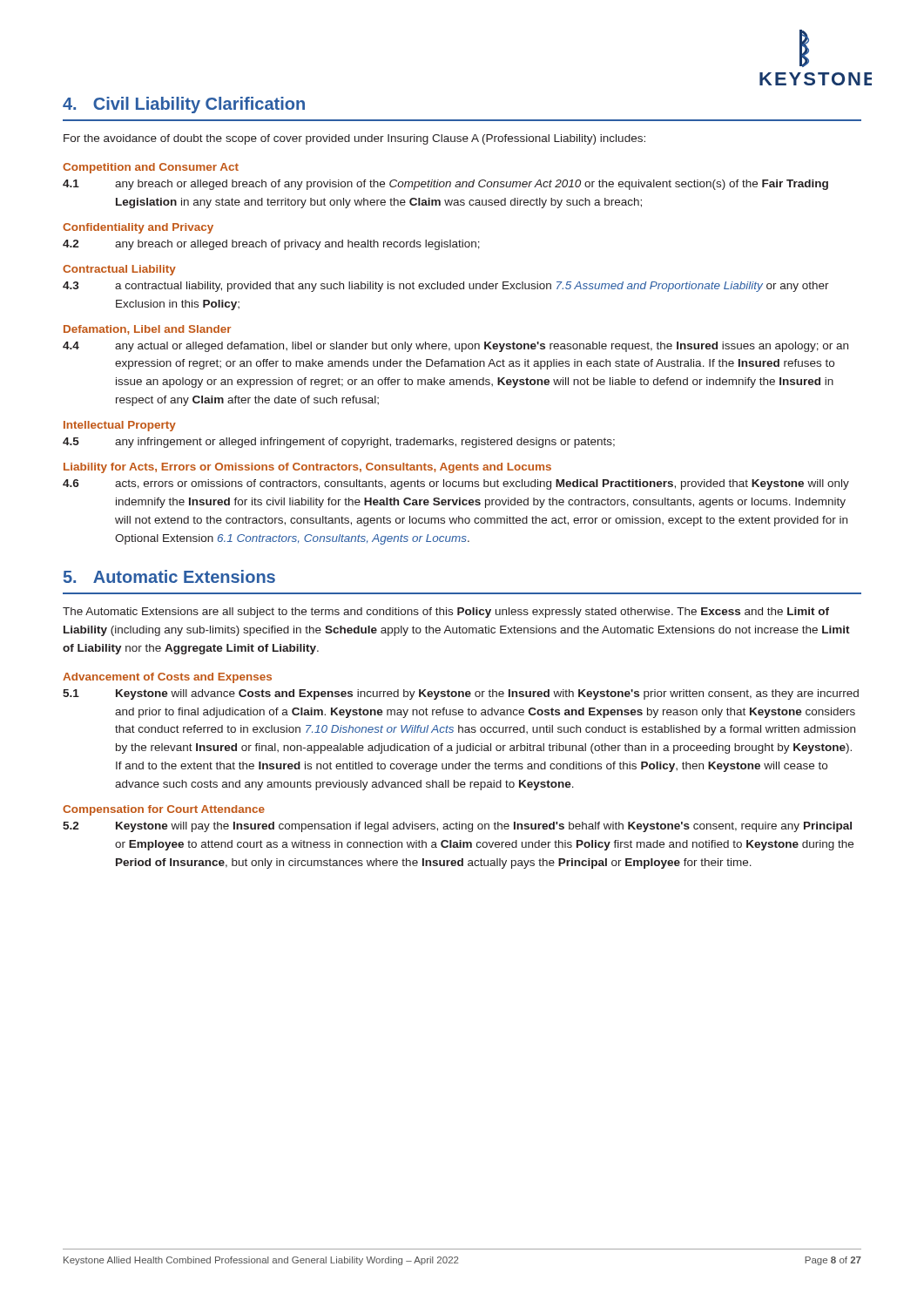
Task: Locate the section header with the text "Advancement of Costs and"
Action: pos(168,676)
